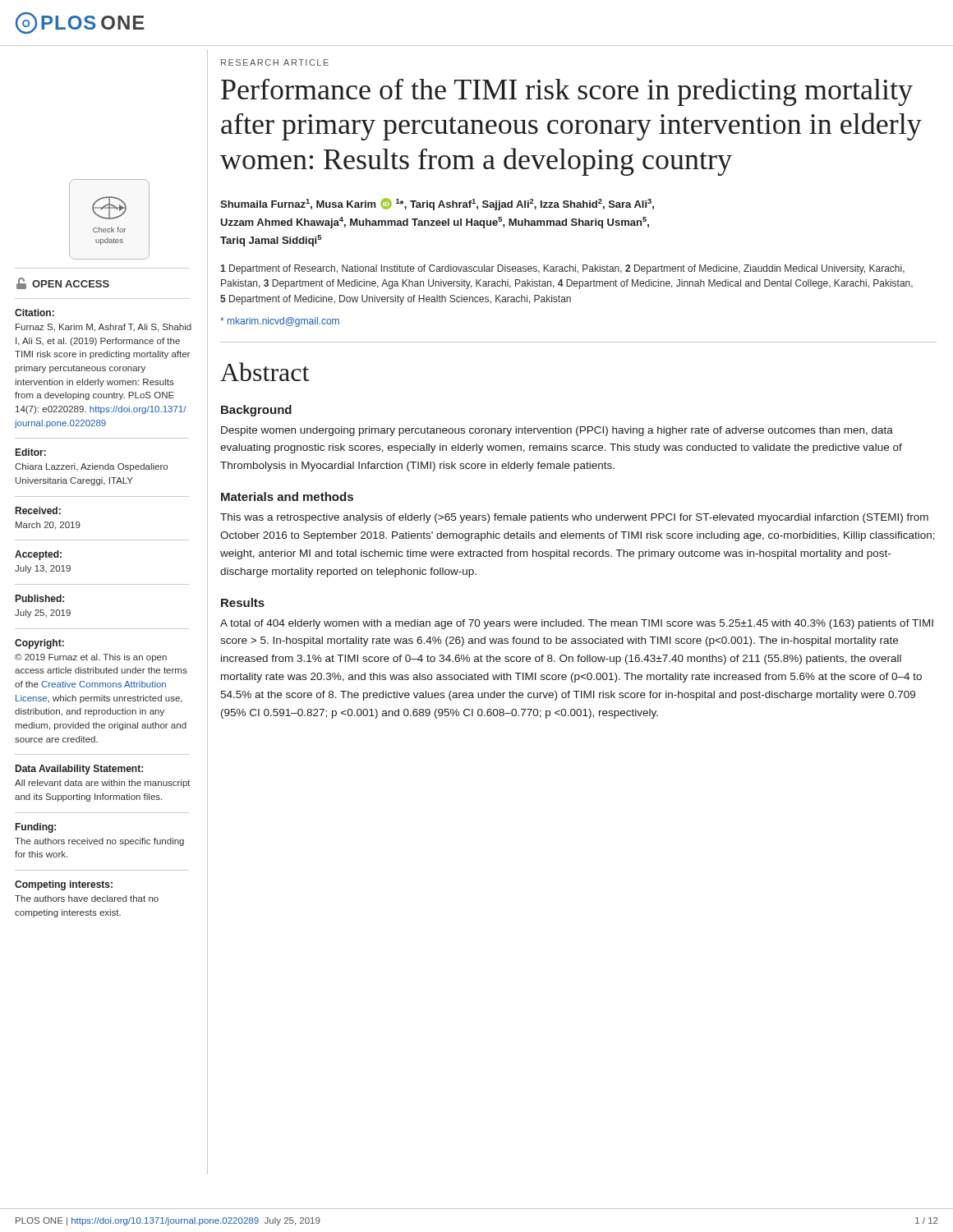Find the element starting "1 Department of Research, National"
The width and height of the screenshot is (953, 1232).
click(x=567, y=284)
